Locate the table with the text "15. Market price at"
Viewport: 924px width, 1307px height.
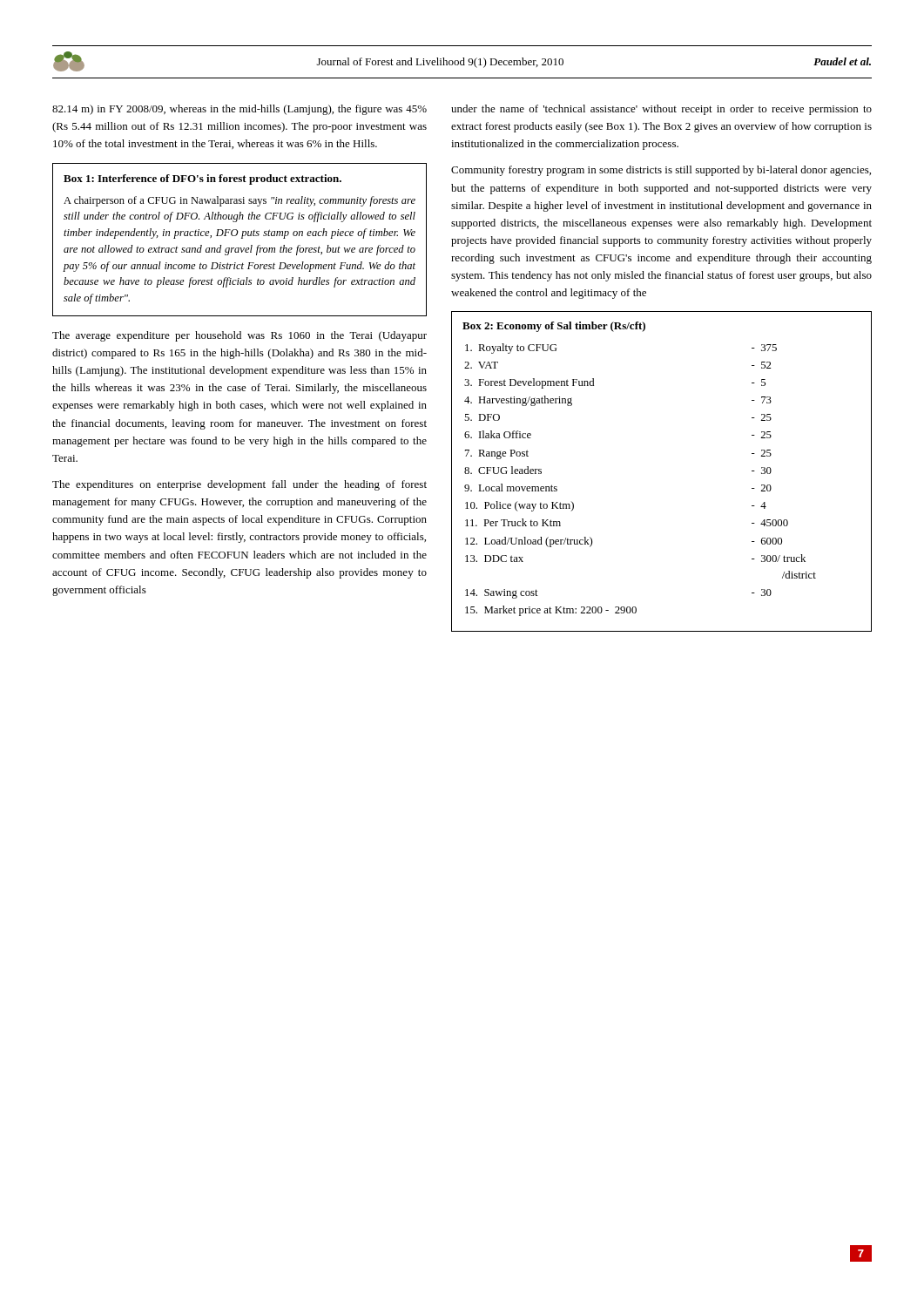[661, 471]
